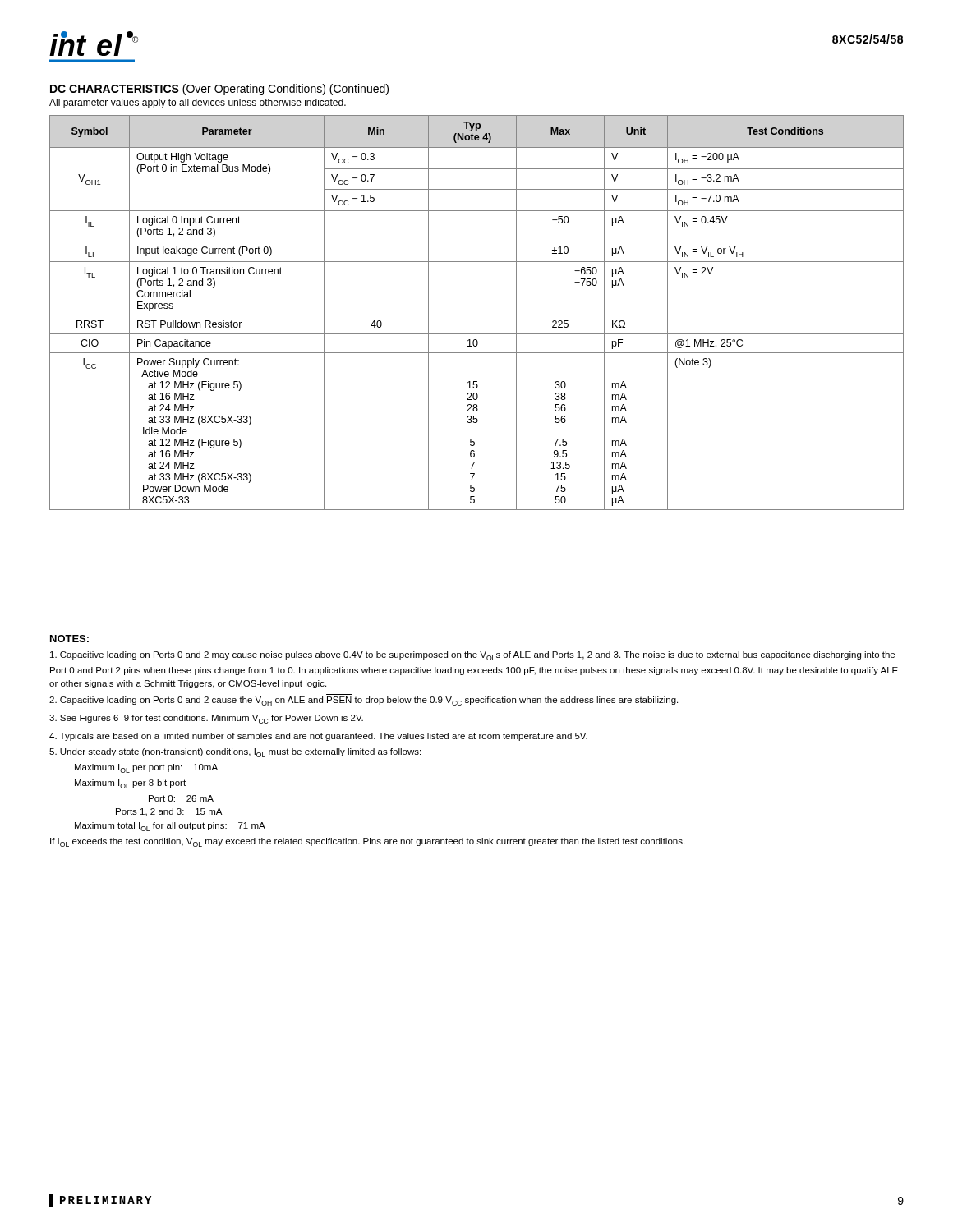
Task: Find the section header on this page that starts "DC CHARACTERISTICS (Over Operating Conditions) (Continued) All parameter"
Action: [x=219, y=90]
